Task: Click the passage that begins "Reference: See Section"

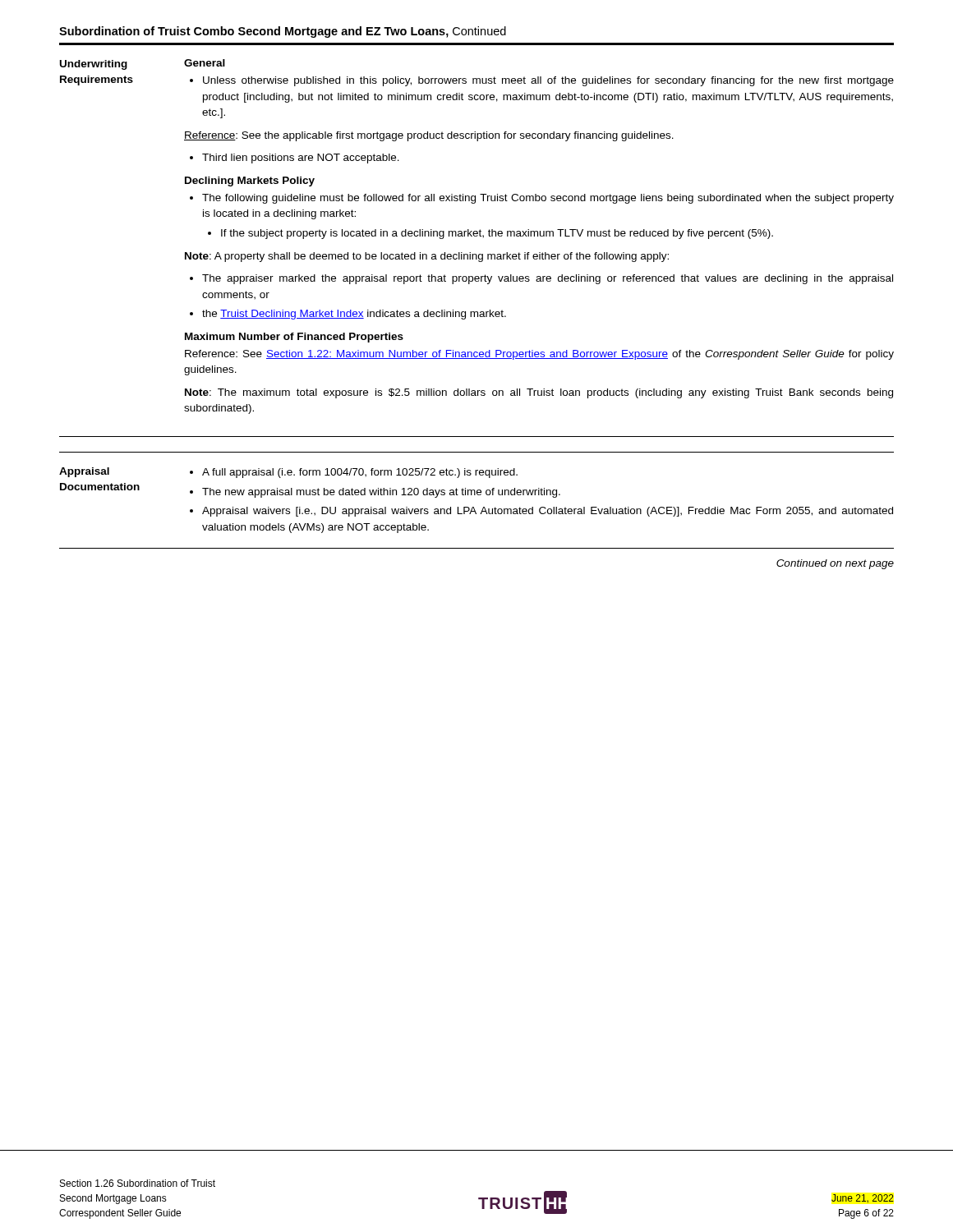Action: click(x=539, y=361)
